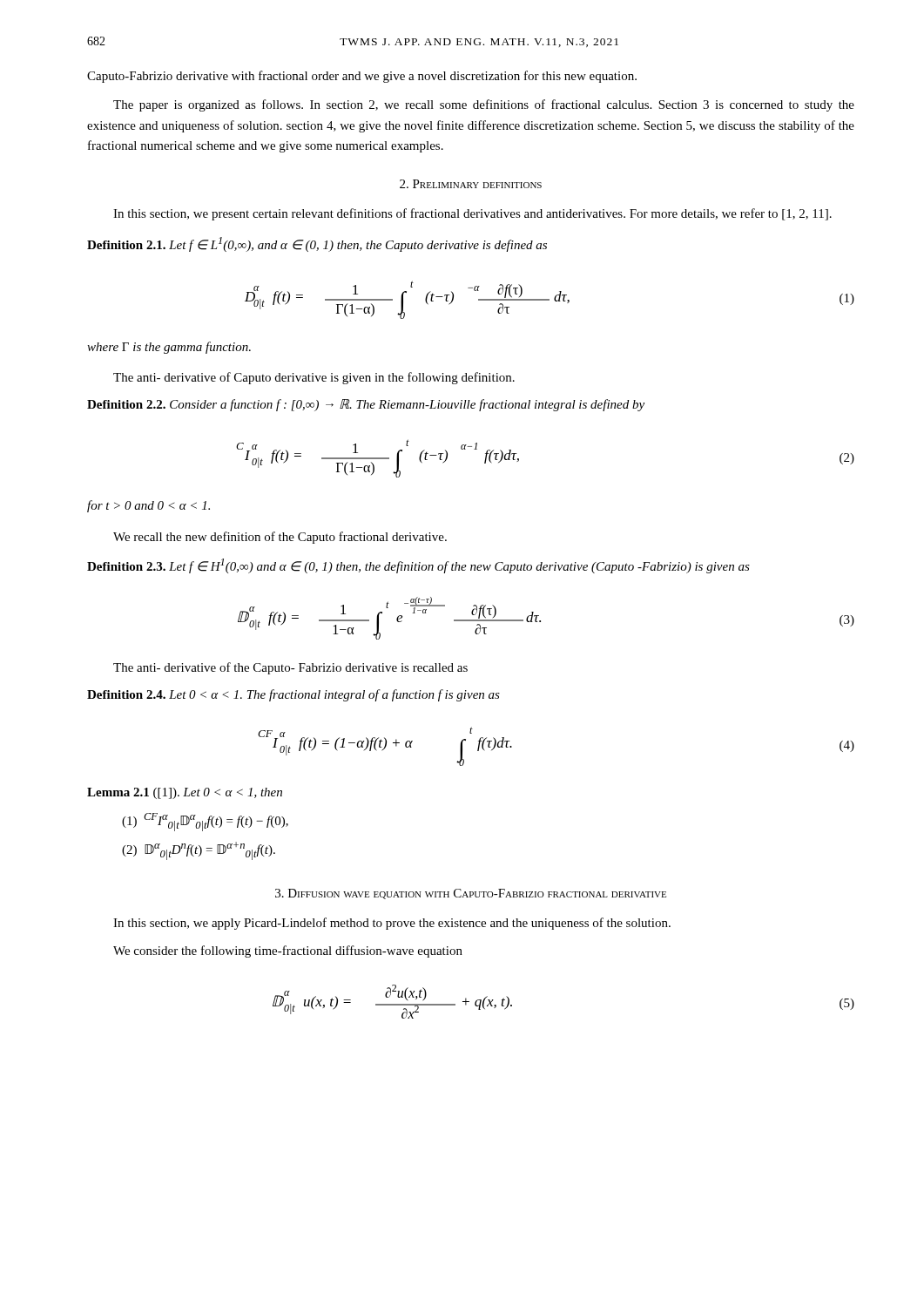Select the element starting "The anti- derivative of Caputo derivative is given"

click(x=314, y=377)
